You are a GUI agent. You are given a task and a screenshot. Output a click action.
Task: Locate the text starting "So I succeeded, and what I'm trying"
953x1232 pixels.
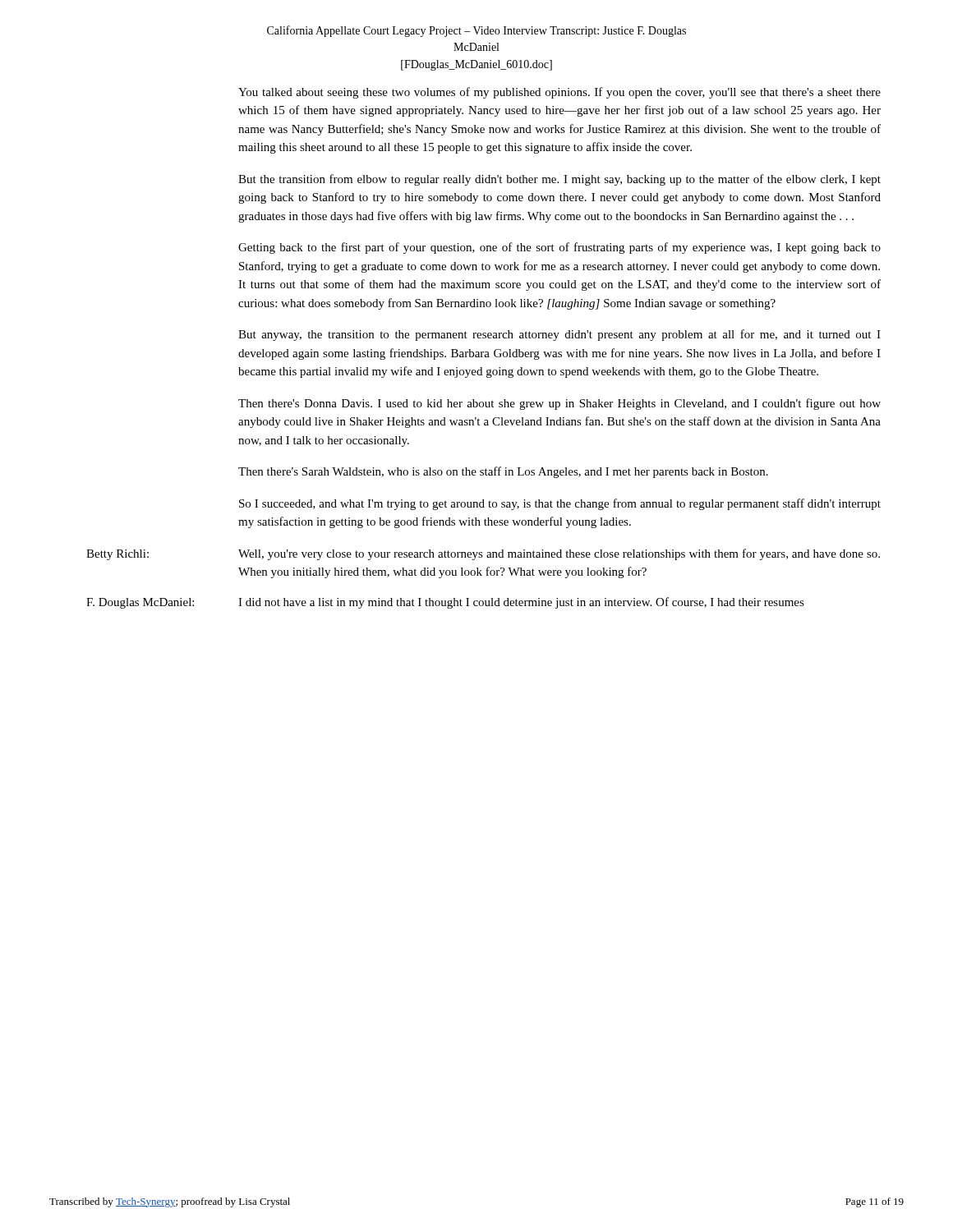[x=559, y=513]
